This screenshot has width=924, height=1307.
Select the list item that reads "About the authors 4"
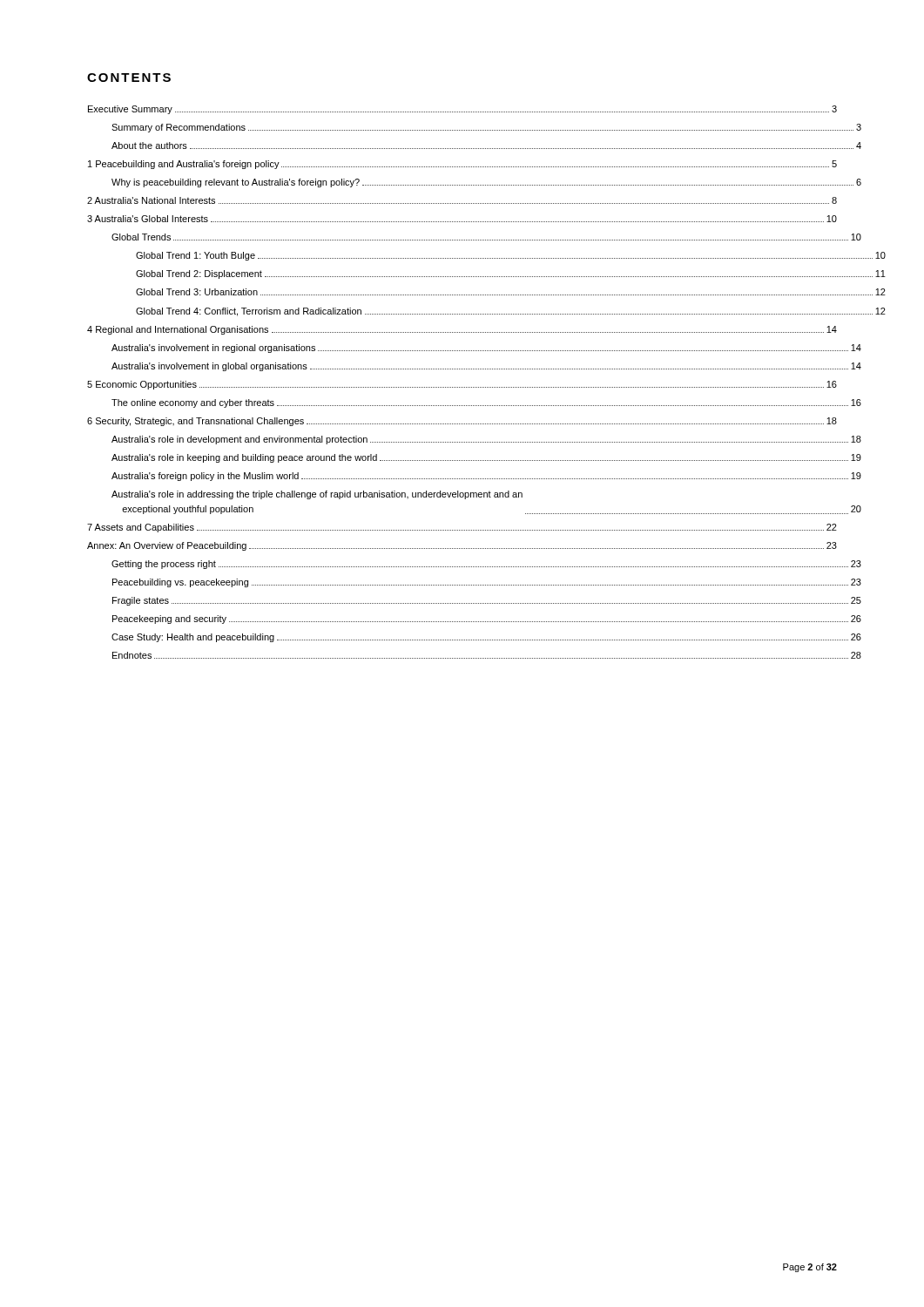pos(486,146)
